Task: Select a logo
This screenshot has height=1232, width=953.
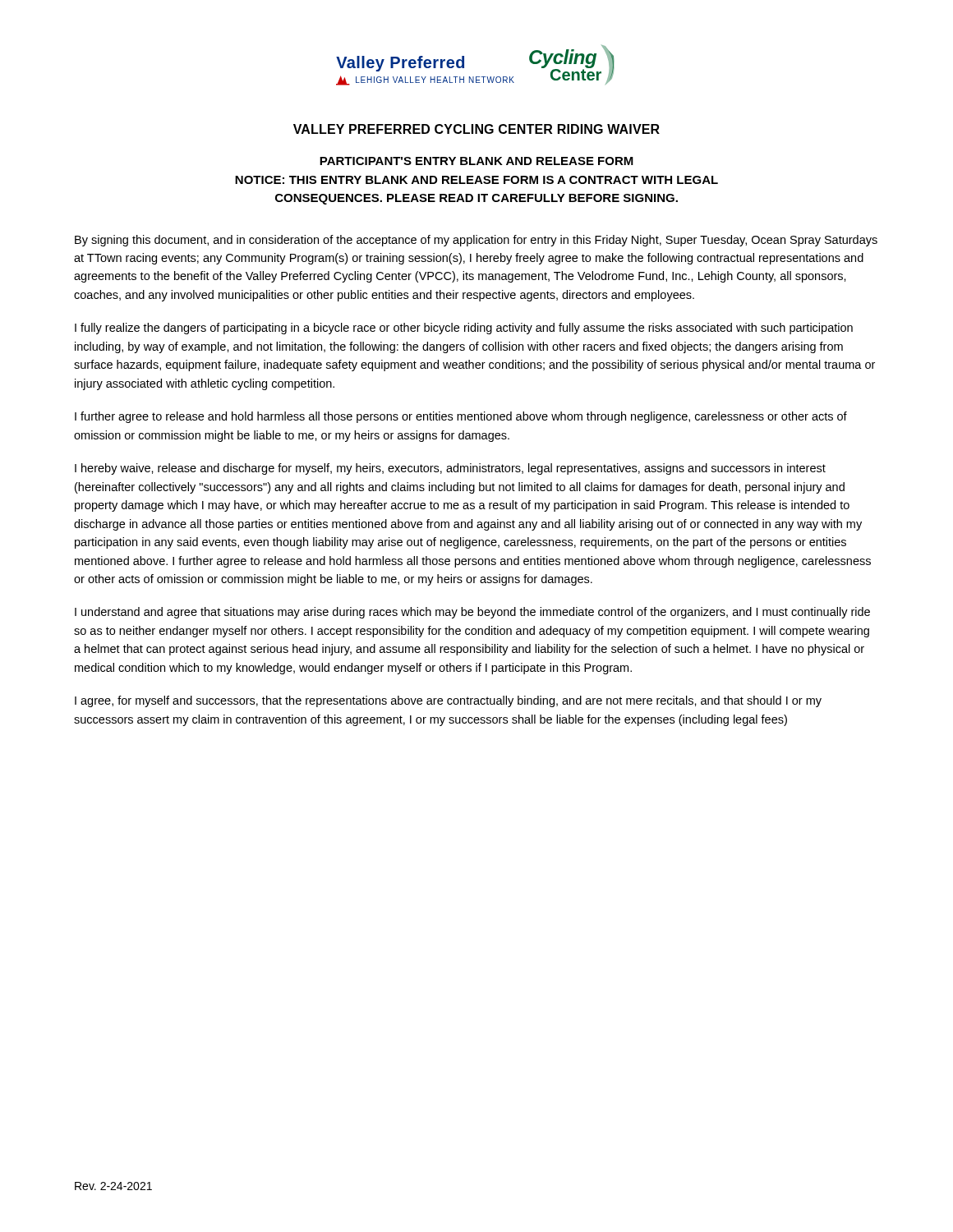Action: (x=476, y=69)
